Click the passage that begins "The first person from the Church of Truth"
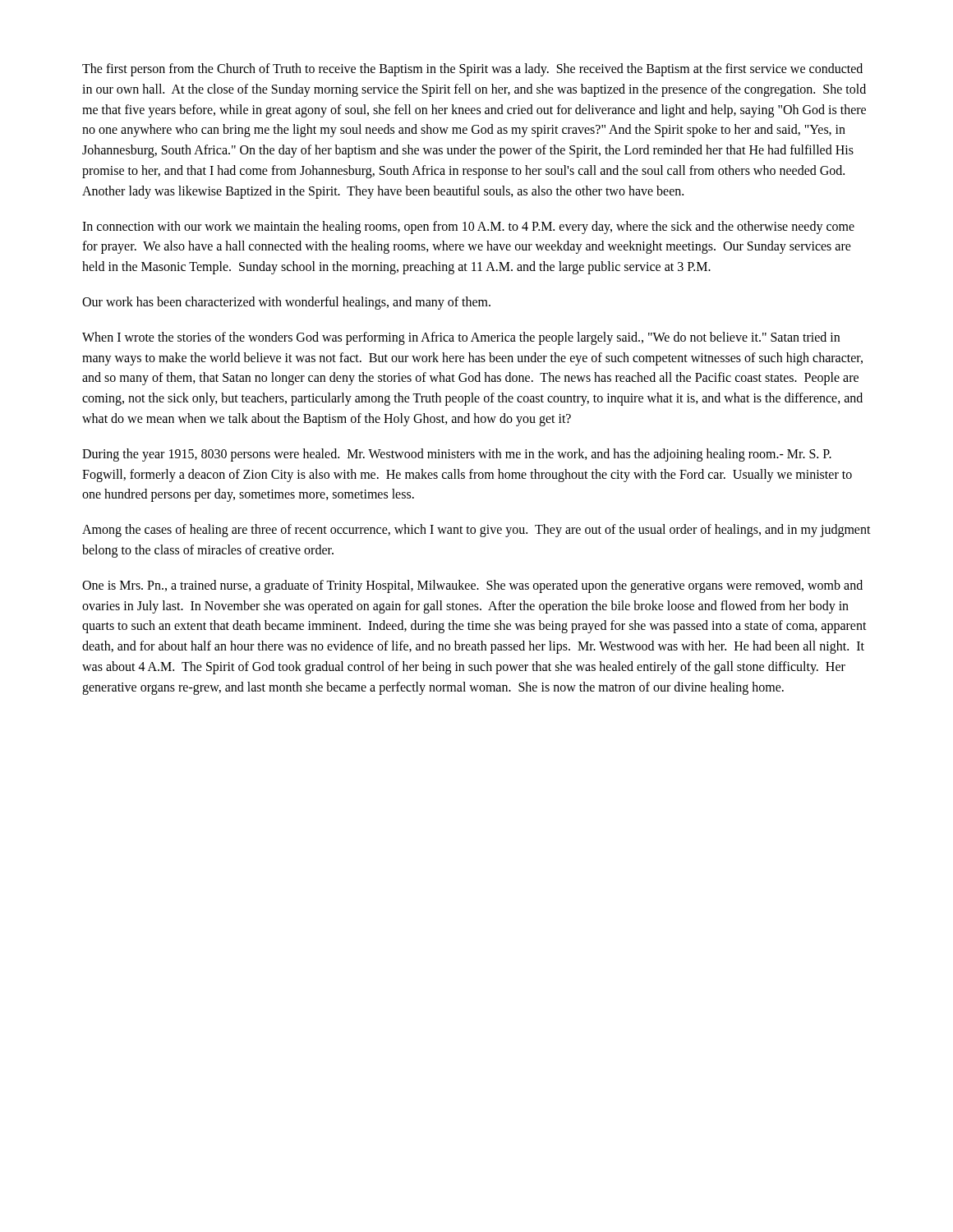This screenshot has height=1232, width=953. coord(474,130)
